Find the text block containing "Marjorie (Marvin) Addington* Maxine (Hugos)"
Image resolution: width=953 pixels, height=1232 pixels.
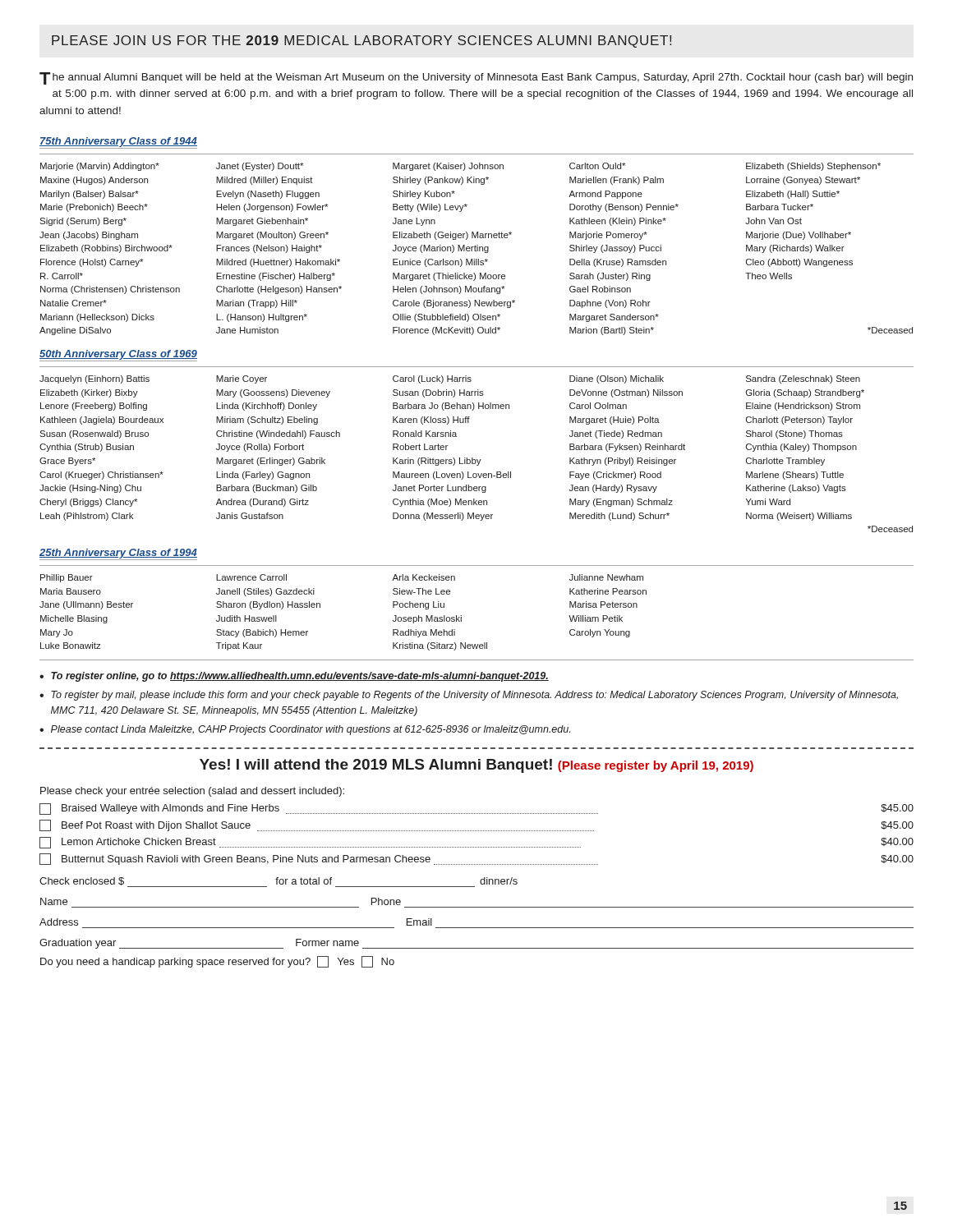(x=476, y=249)
